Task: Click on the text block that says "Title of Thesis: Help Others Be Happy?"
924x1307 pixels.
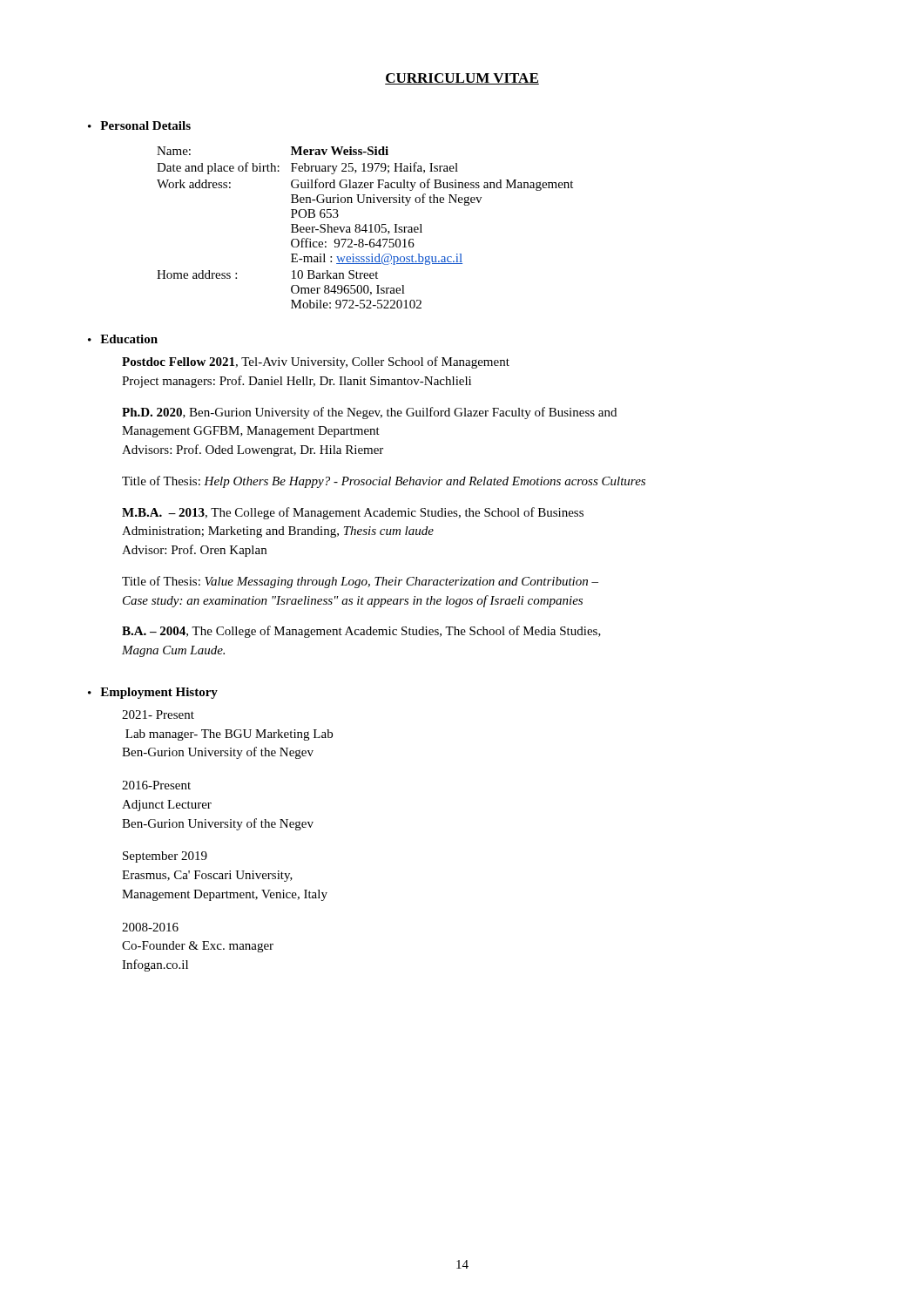Action: coord(479,482)
